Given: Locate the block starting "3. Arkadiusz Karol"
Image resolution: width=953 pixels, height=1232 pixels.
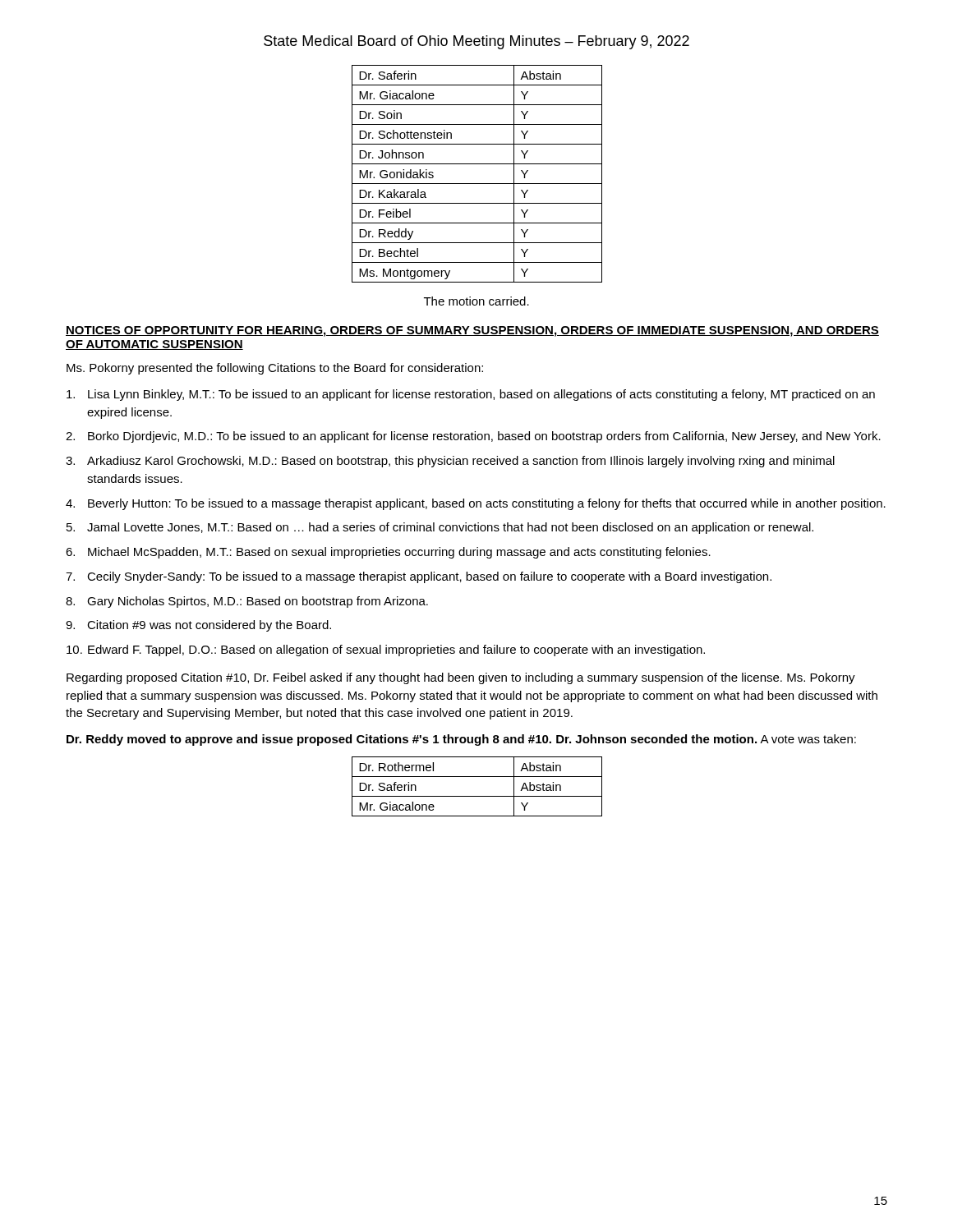Looking at the screenshot, I should pos(476,470).
